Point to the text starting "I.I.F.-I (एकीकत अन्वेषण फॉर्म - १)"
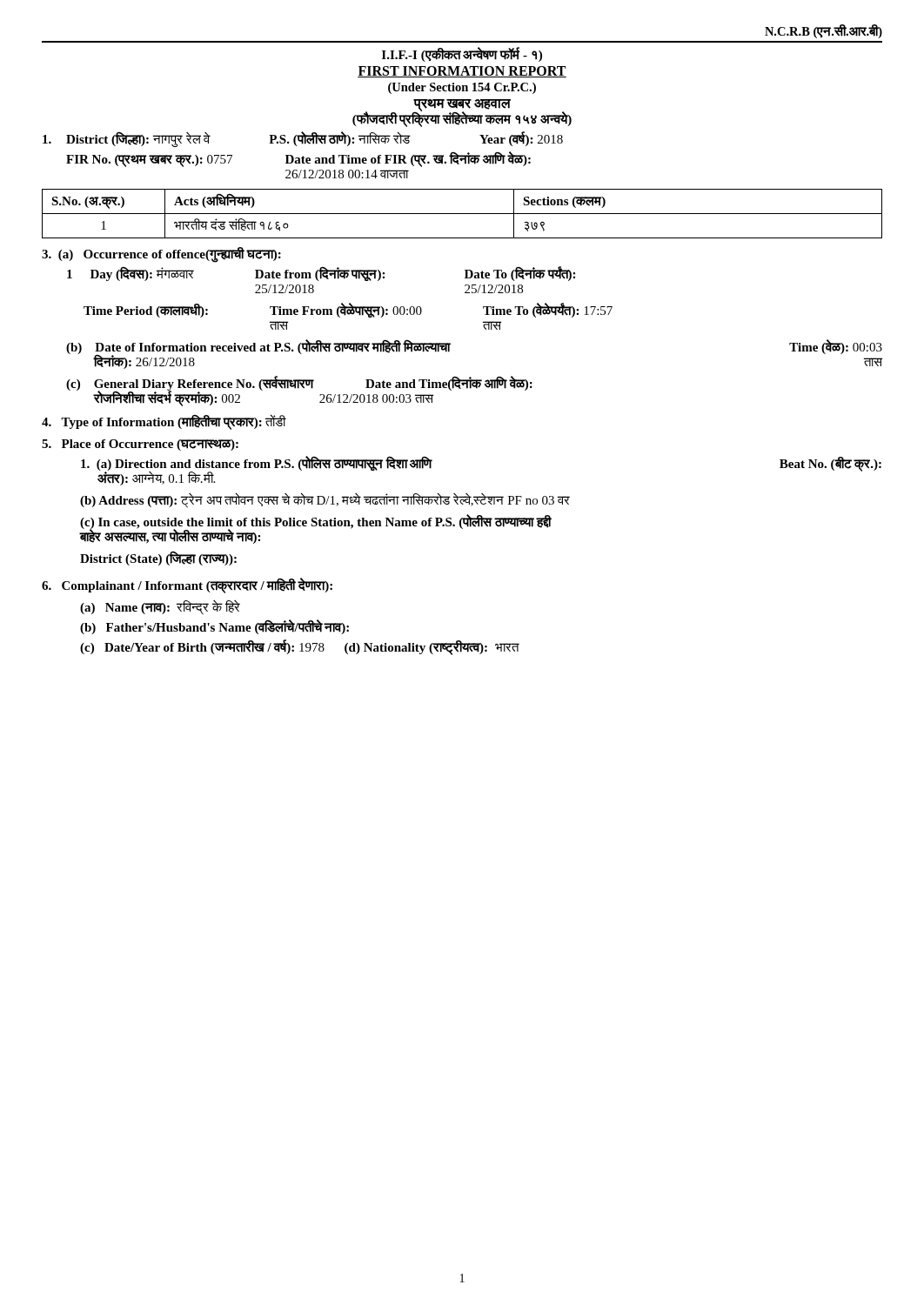The height and width of the screenshot is (1305, 924). point(462,87)
